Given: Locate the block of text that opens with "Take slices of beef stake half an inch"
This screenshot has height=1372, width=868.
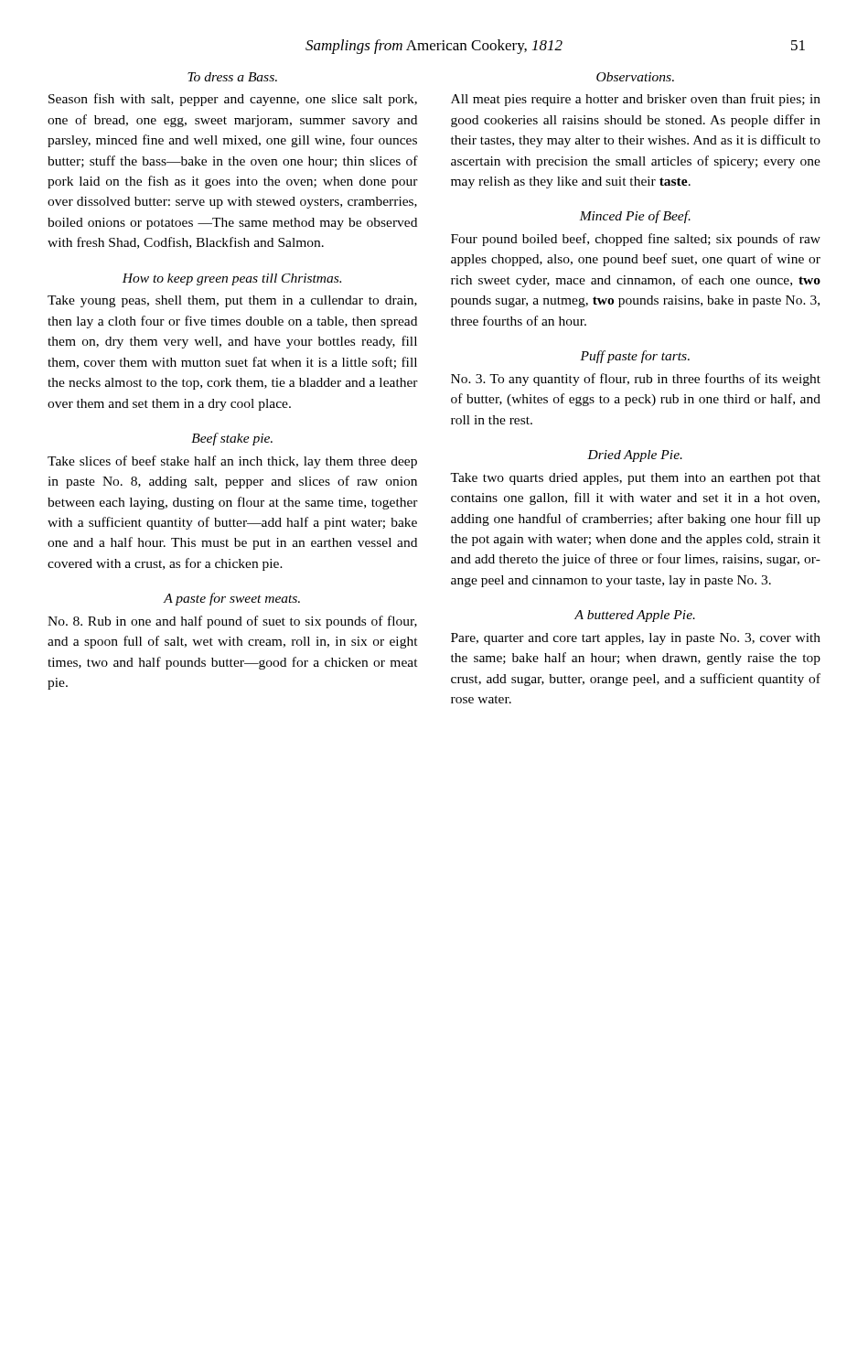Looking at the screenshot, I should coord(233,512).
